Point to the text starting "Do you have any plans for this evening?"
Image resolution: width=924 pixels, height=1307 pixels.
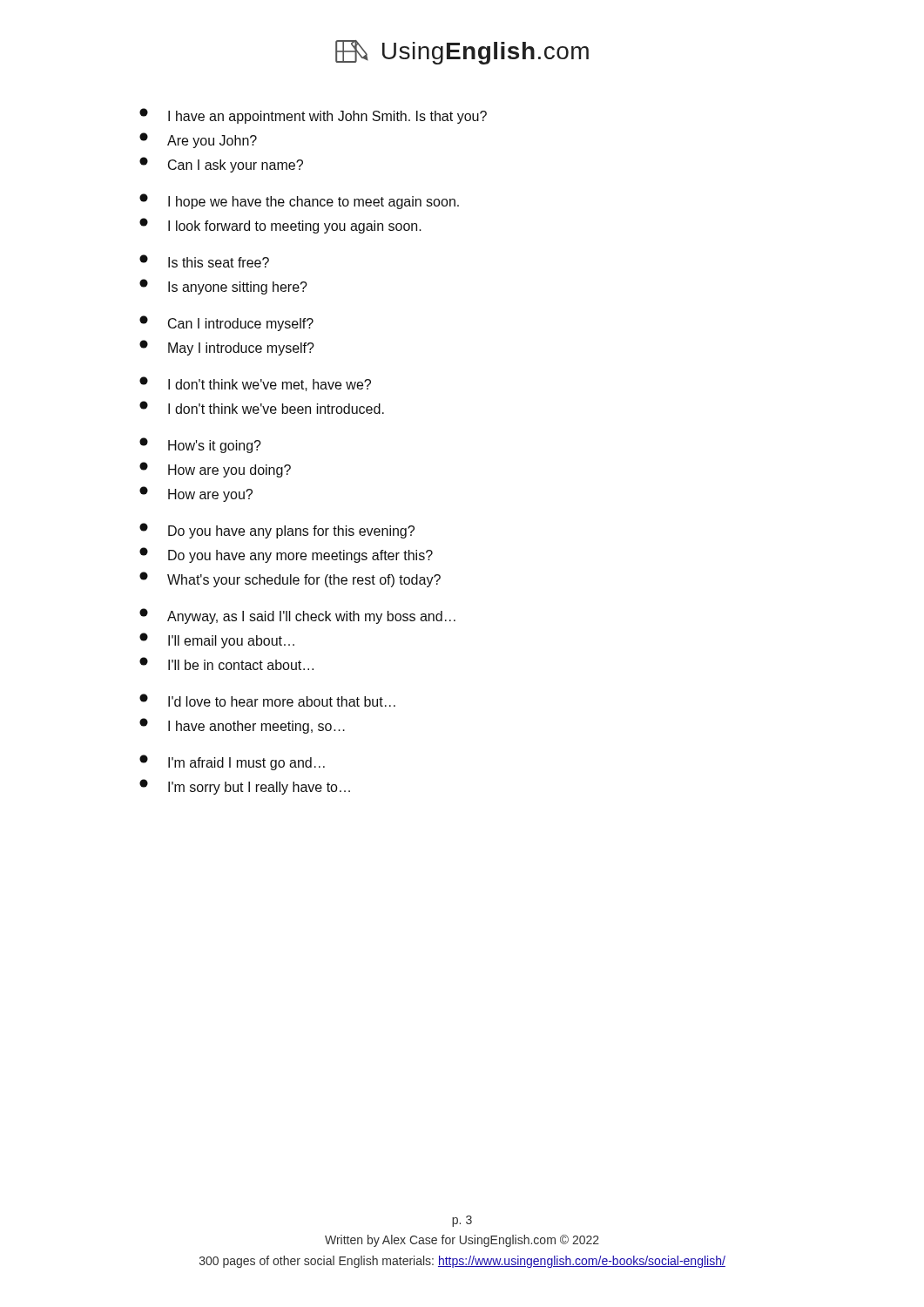pos(277,532)
